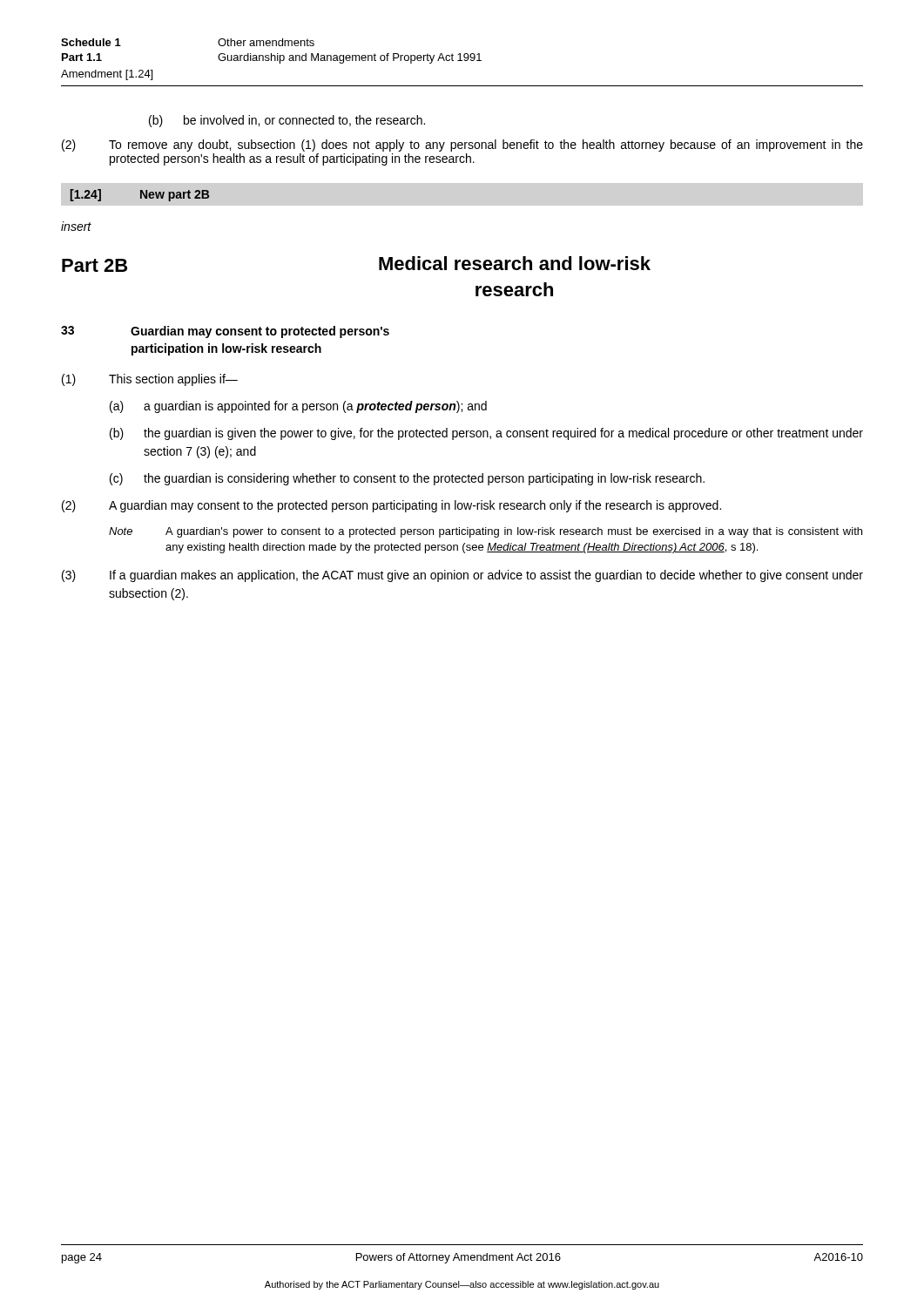Find the text block starting "33 Guardian may consent to"

[225, 332]
